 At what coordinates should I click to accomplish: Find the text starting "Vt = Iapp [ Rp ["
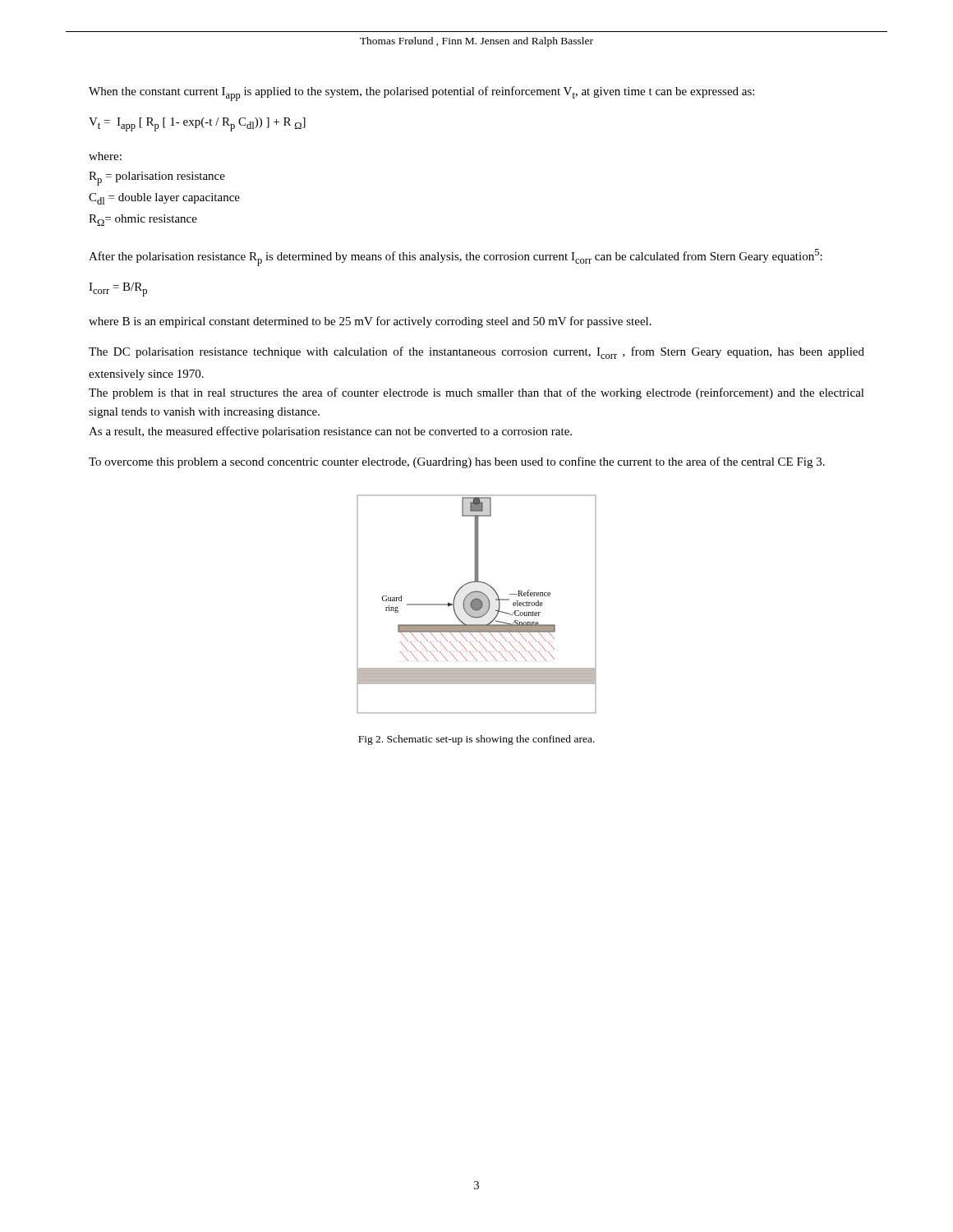[x=197, y=124]
